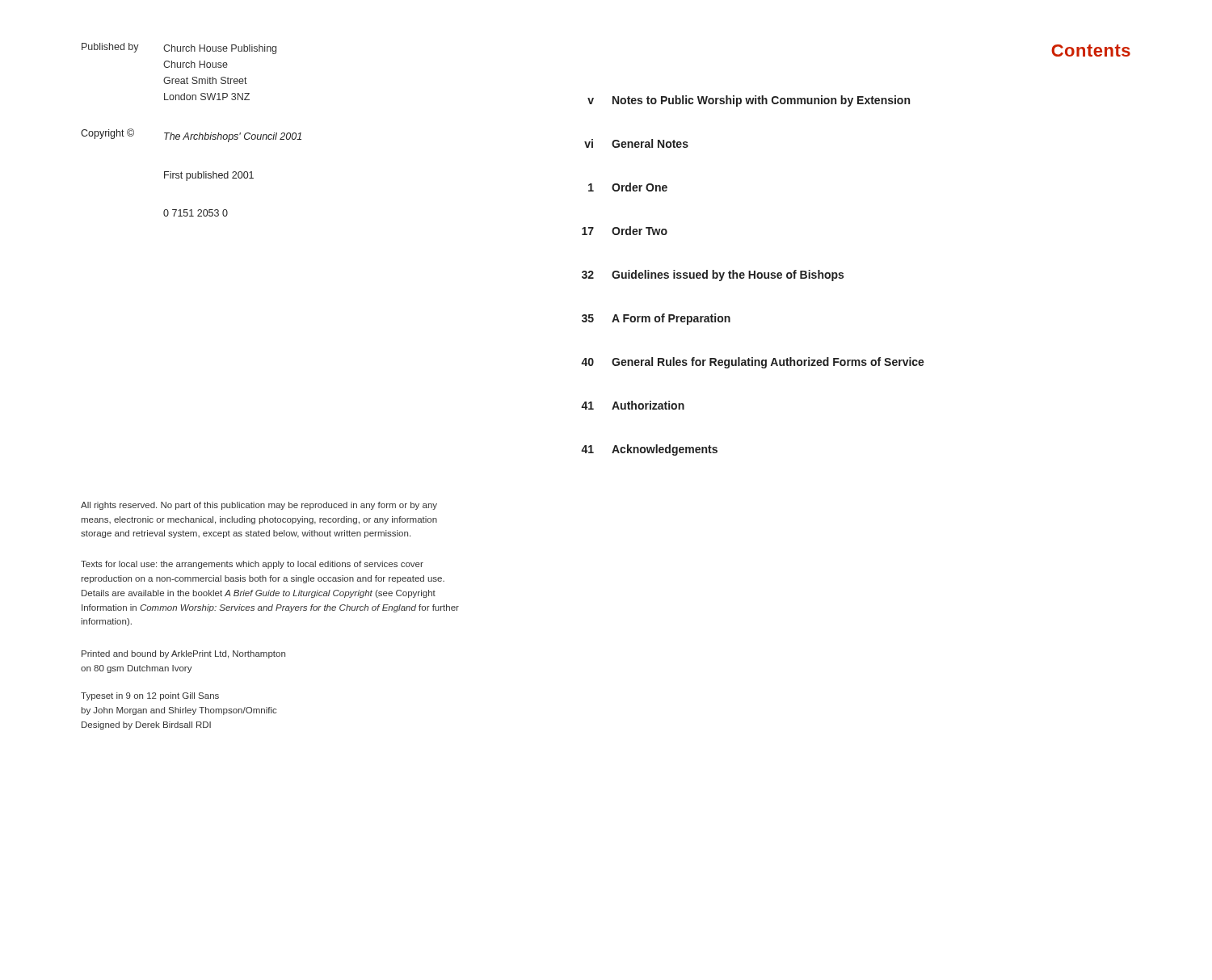Image resolution: width=1212 pixels, height=980 pixels.
Task: Locate the passage starting "41 Acknowledgements"
Action: click(x=634, y=449)
